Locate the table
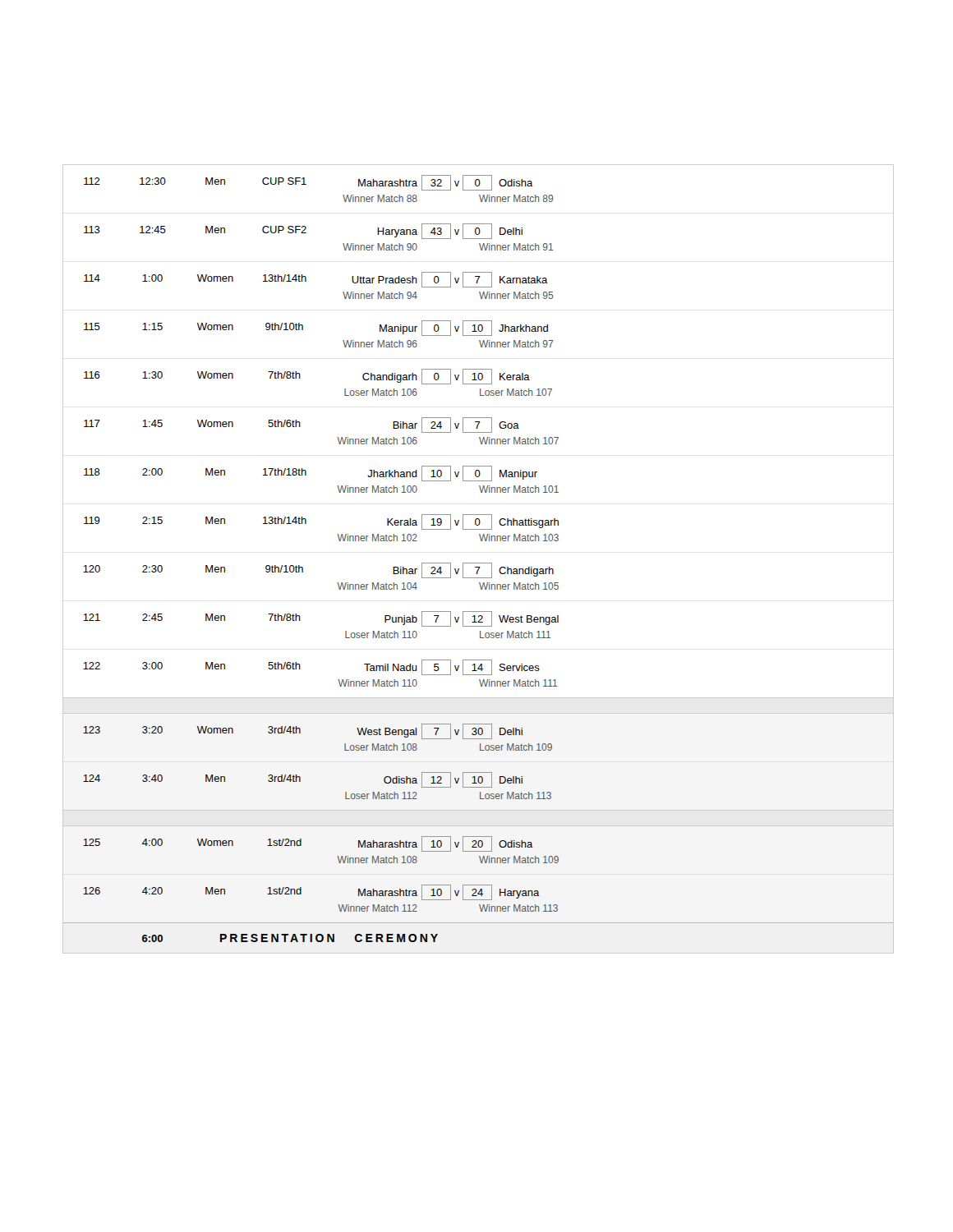Image resolution: width=953 pixels, height=1232 pixels. point(478,559)
